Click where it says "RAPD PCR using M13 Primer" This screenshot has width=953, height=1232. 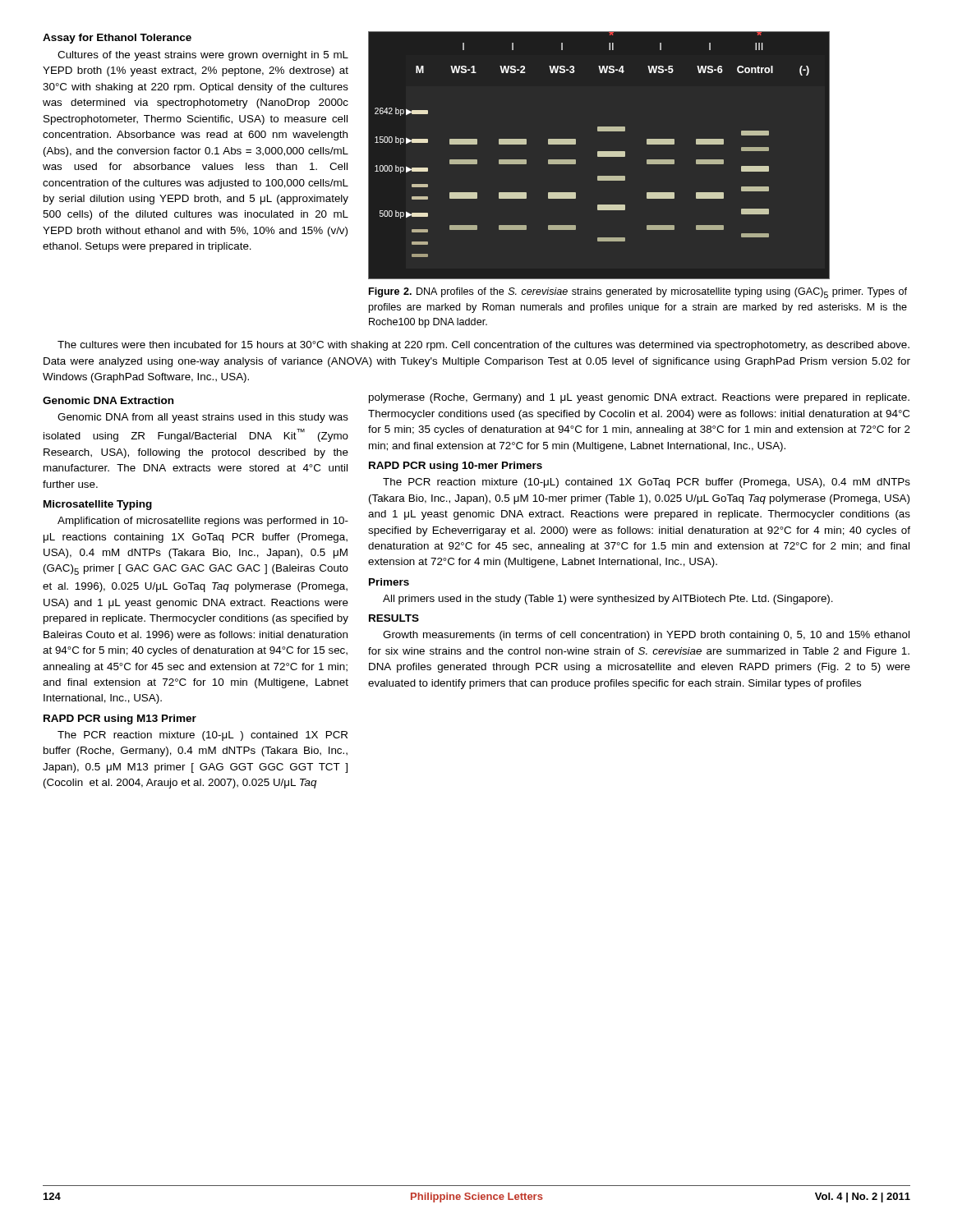point(119,718)
